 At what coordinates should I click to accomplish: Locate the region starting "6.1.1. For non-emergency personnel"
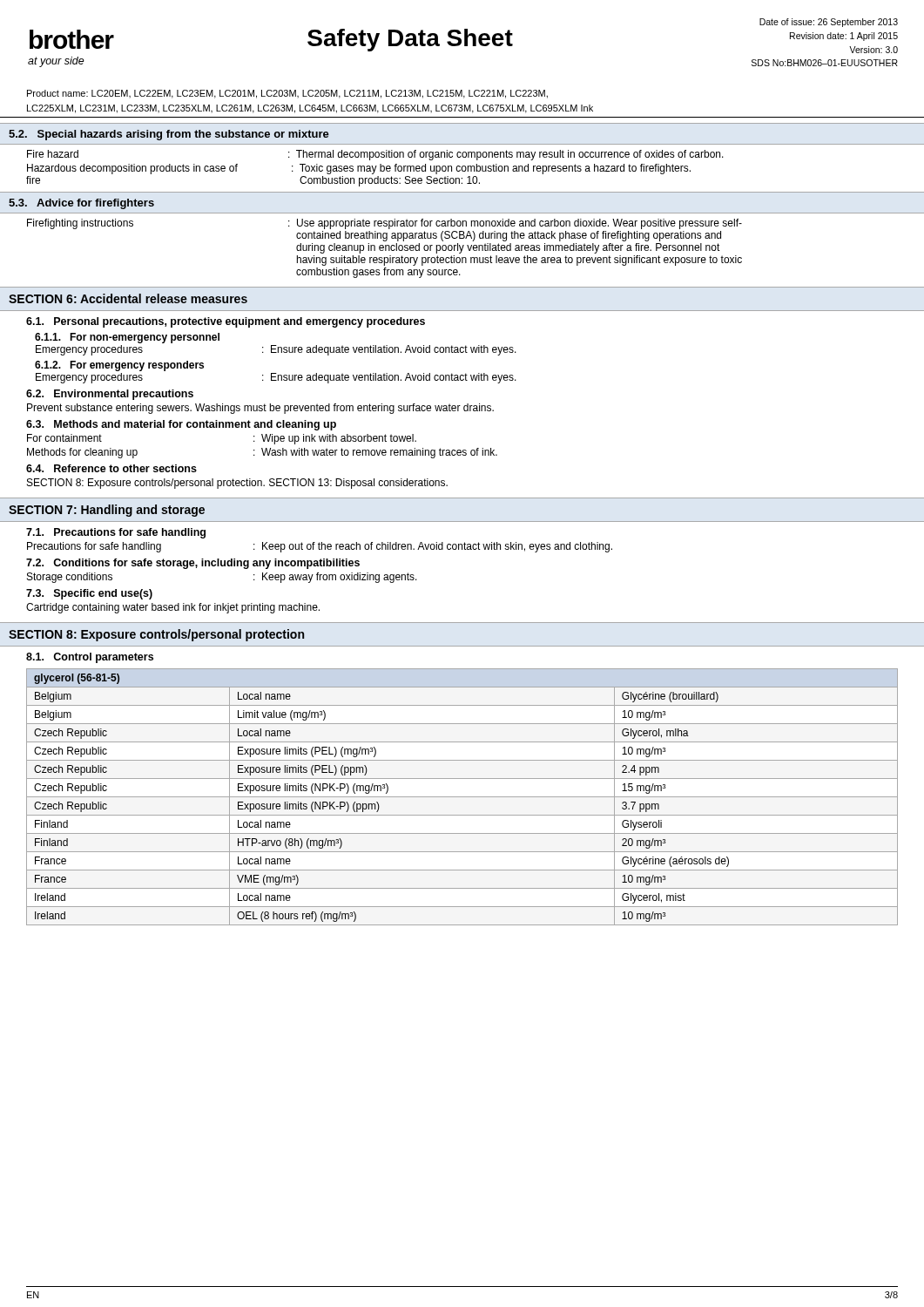click(x=127, y=337)
